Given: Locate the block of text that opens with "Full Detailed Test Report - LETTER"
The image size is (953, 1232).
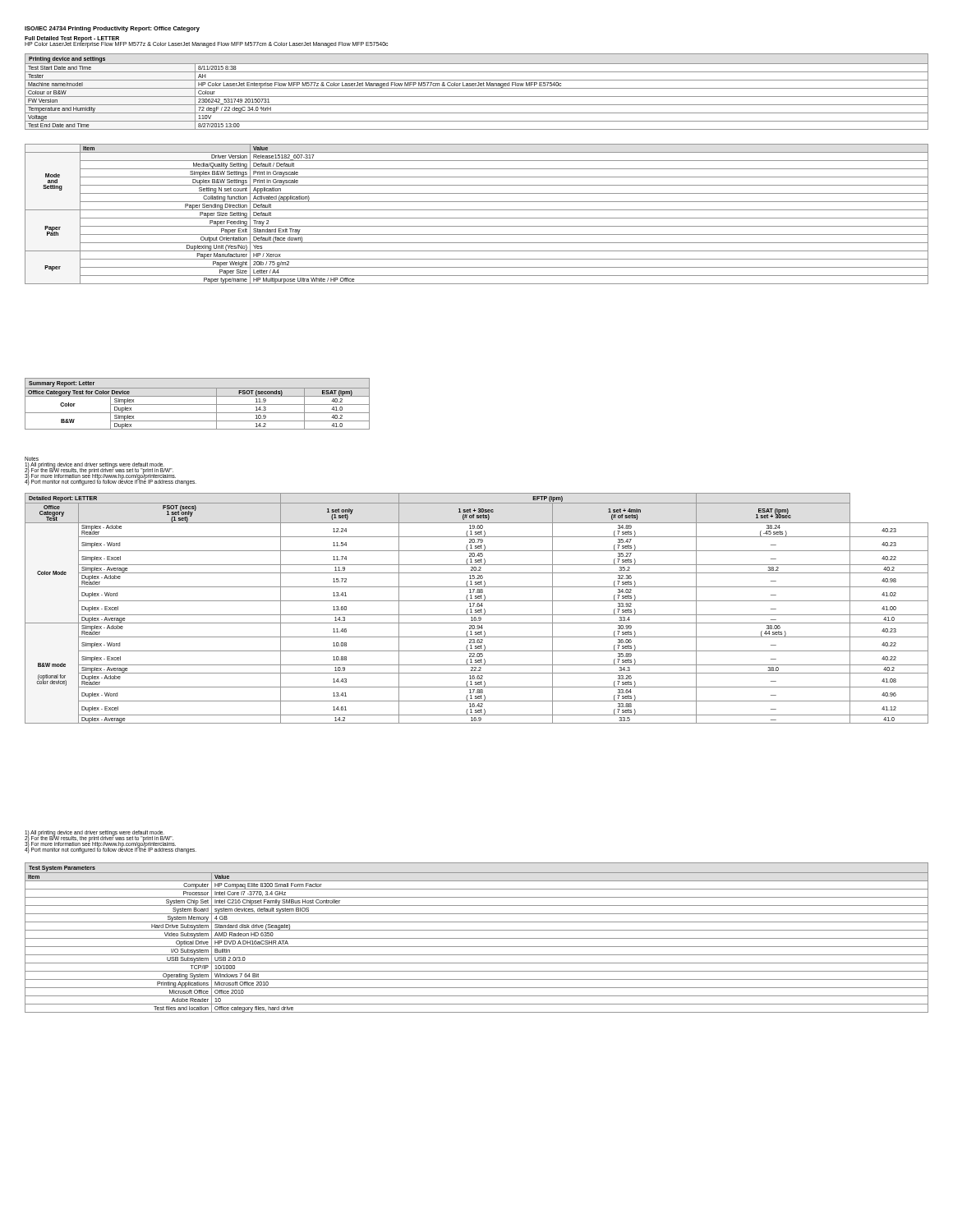Looking at the screenshot, I should click(206, 41).
